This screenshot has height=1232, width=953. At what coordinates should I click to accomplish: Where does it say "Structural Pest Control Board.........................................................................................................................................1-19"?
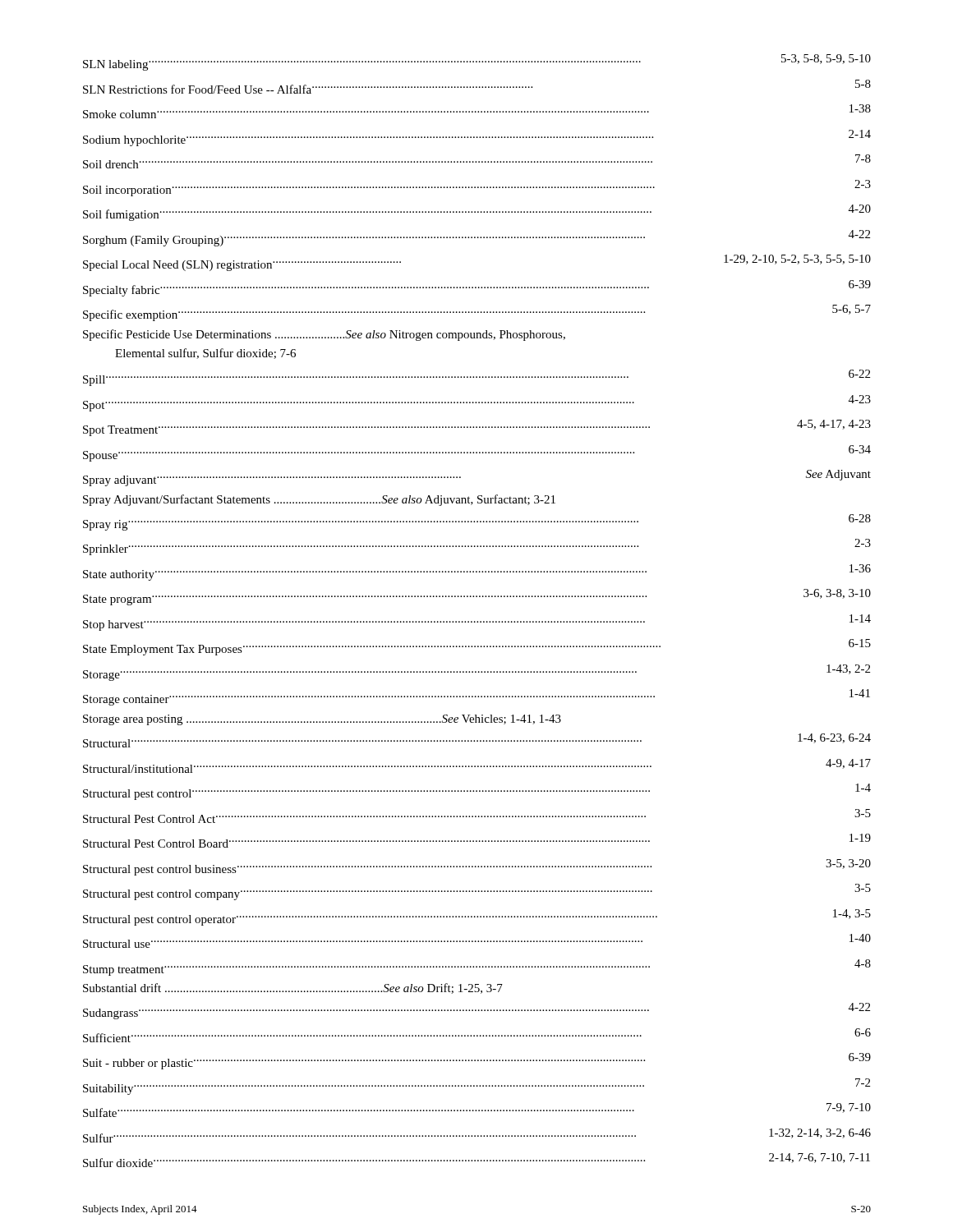pyautogui.click(x=476, y=840)
